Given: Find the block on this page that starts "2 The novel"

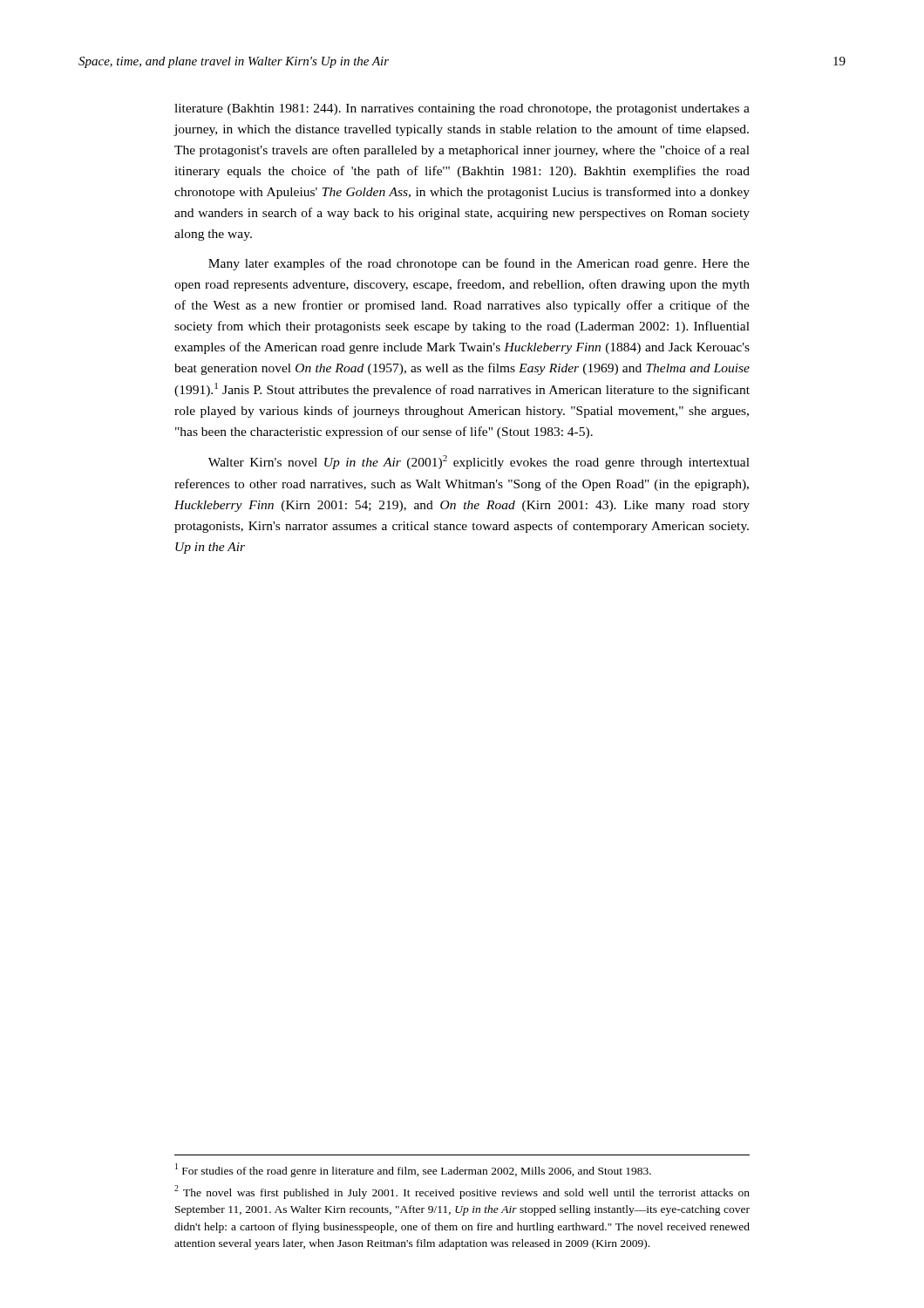Looking at the screenshot, I should (x=462, y=1217).
